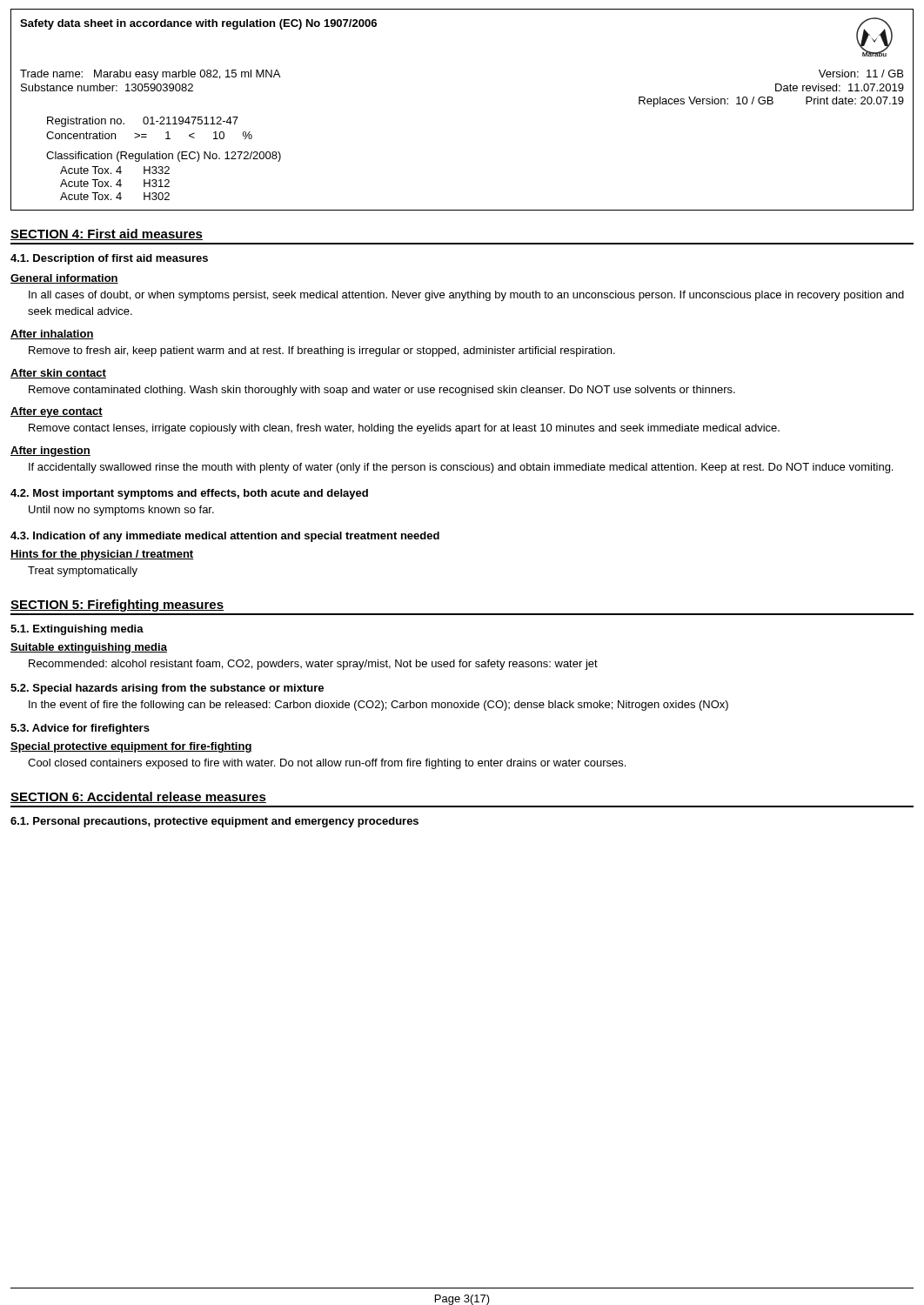Screen dimensions: 1305x924
Task: Find the text block that says "Registration no. 01-2119475112-47 Concentration >="
Action: 143,122
